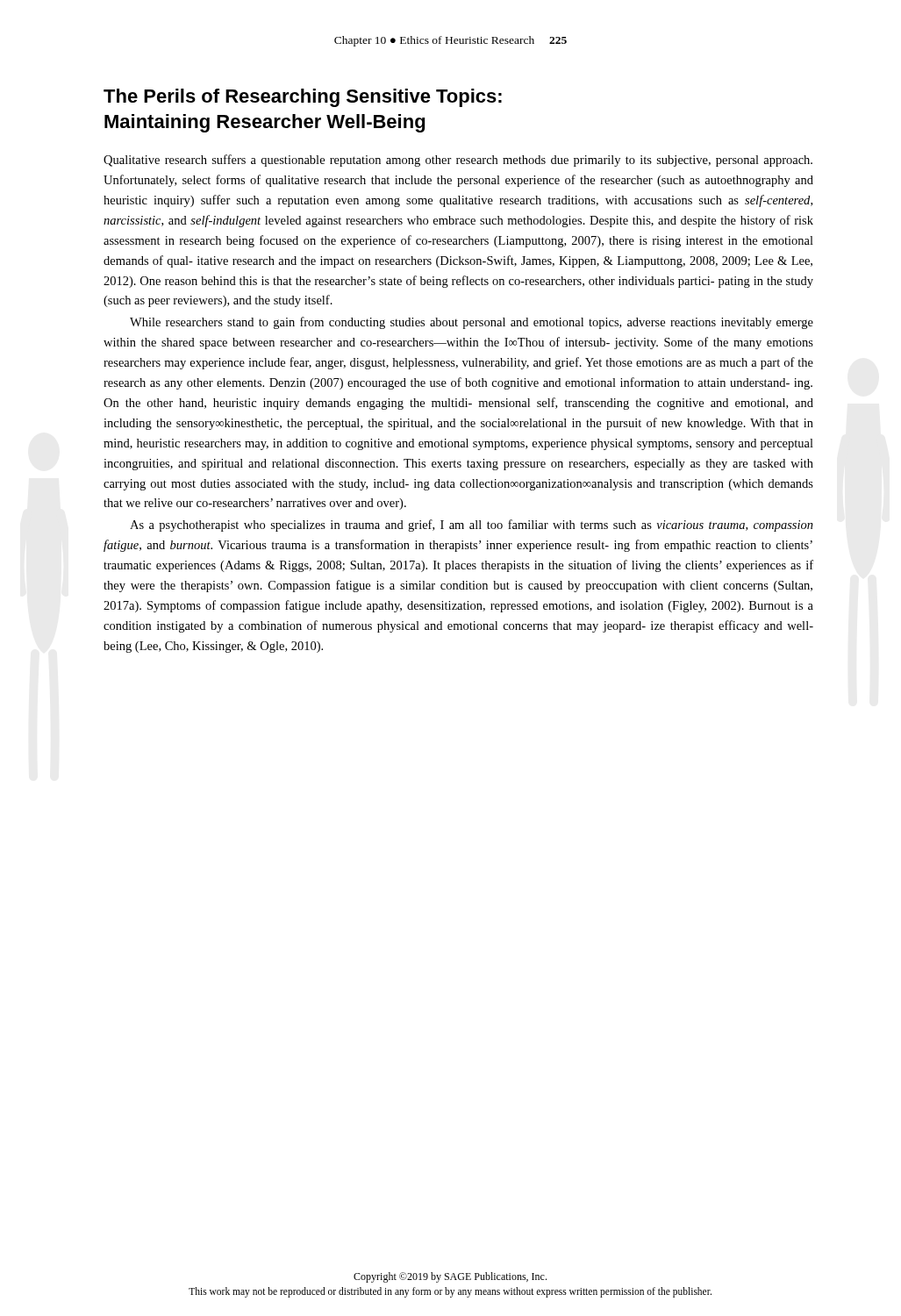Viewport: 901px width, 1316px height.
Task: Click on the title with the text "The Perils of Researching Sensitive Topics:Maintaining Researcher Well-Being"
Action: tap(458, 109)
